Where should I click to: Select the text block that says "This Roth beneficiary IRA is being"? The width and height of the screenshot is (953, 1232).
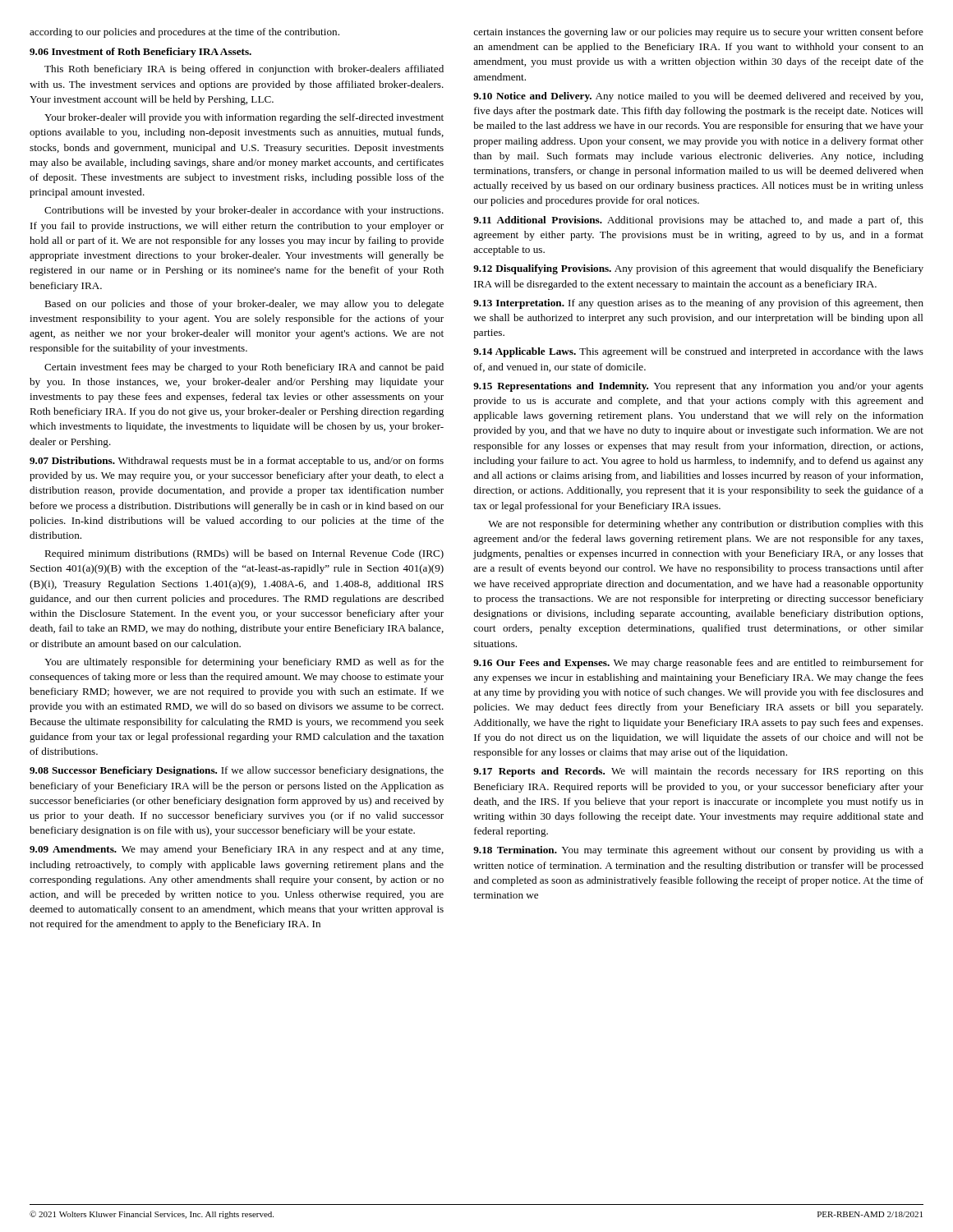[237, 84]
